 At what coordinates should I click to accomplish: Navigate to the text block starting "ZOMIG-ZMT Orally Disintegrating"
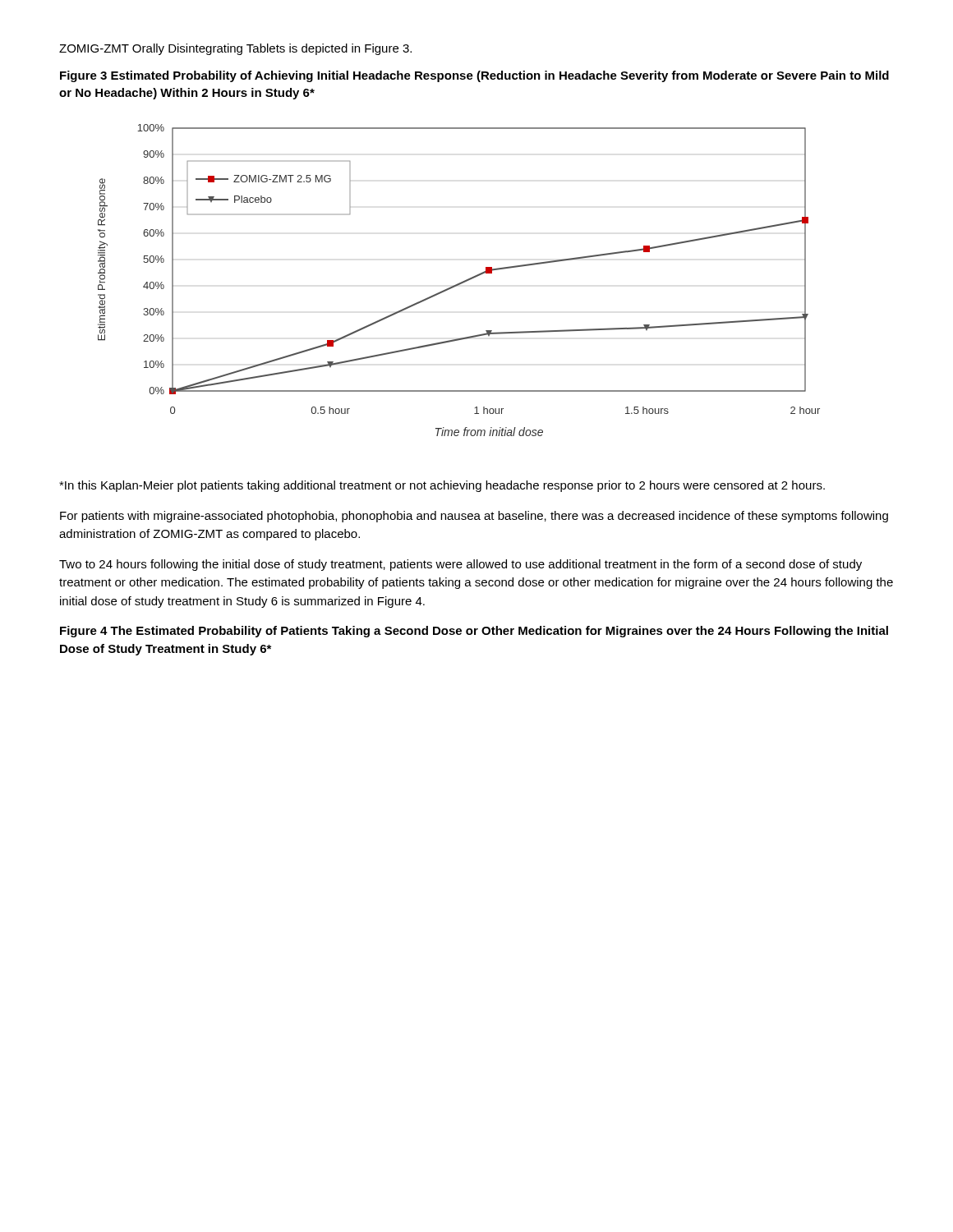(x=236, y=48)
